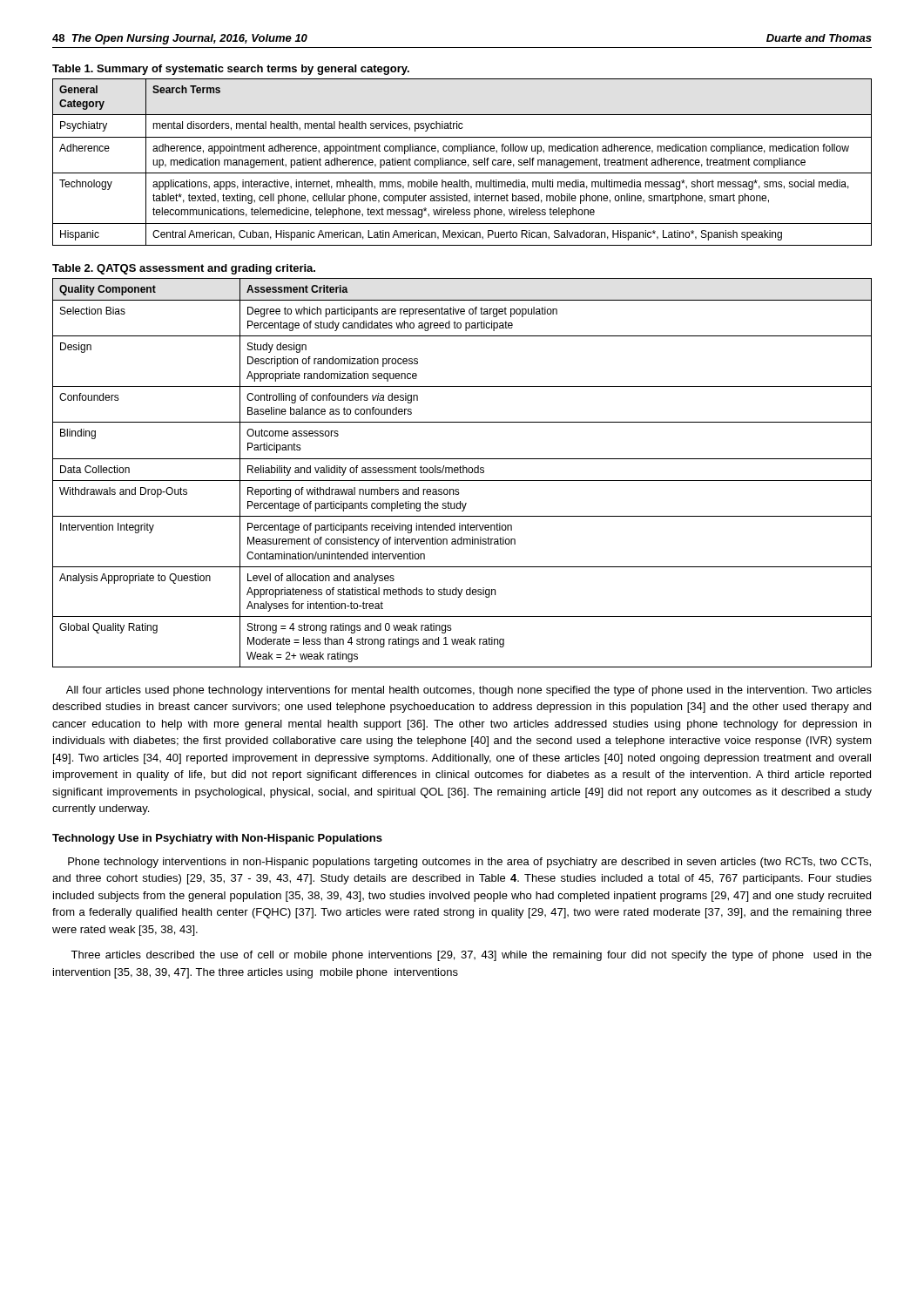Locate the text starting "Technology Use in"

pyautogui.click(x=217, y=838)
